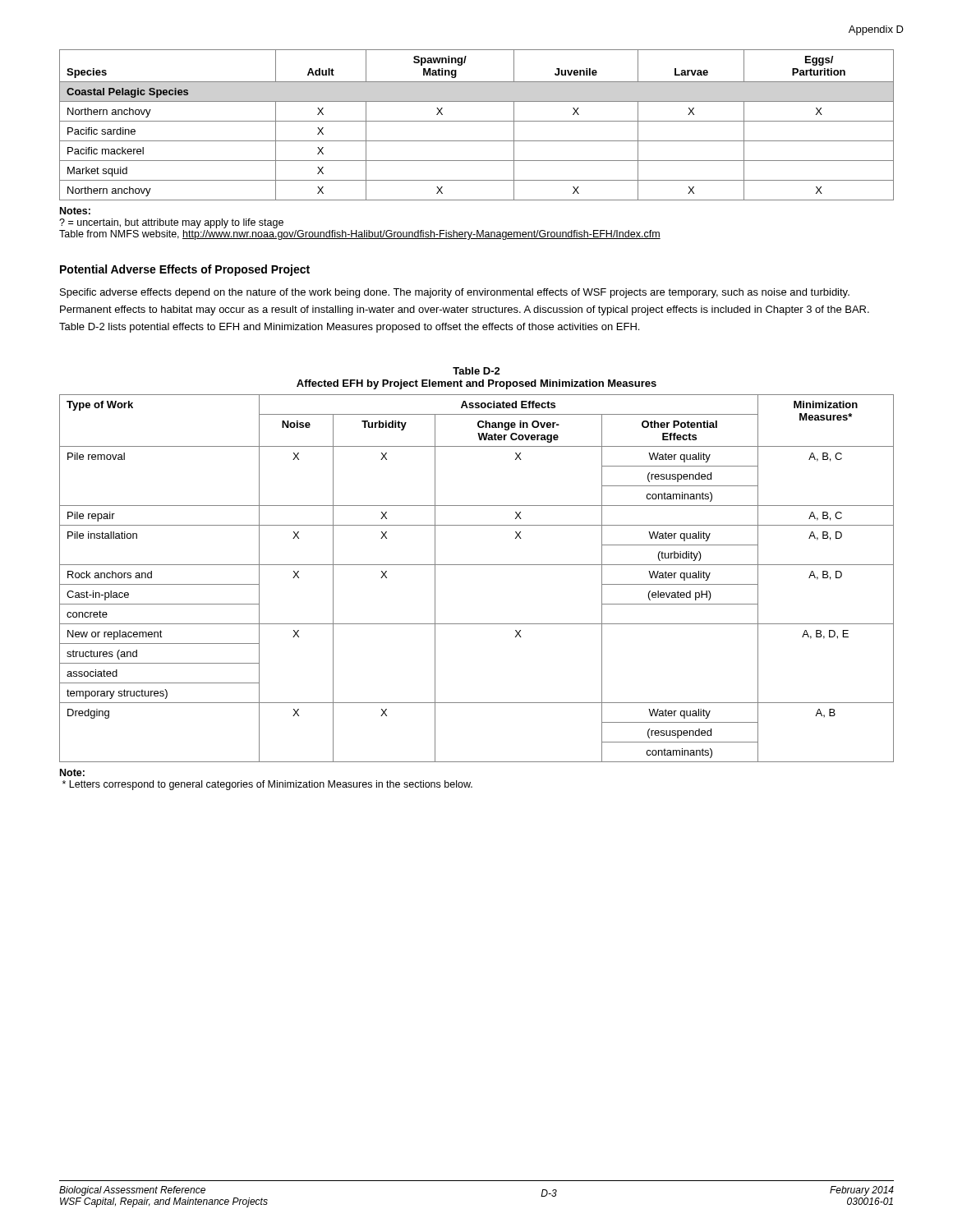Where is the passage that starts "Notes: ? = uncertain, but attribute"?

(360, 223)
